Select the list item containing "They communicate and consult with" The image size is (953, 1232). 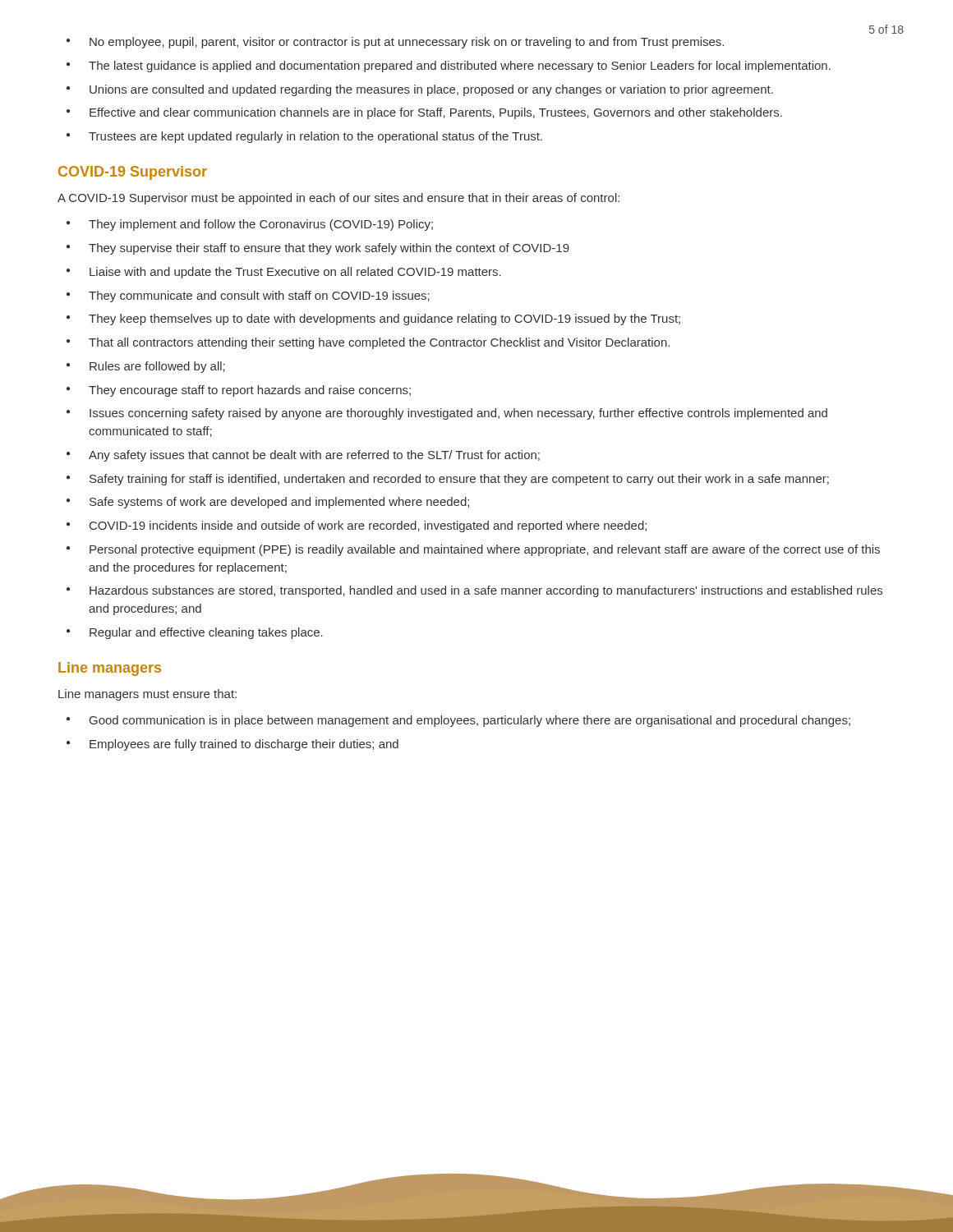pos(248,297)
